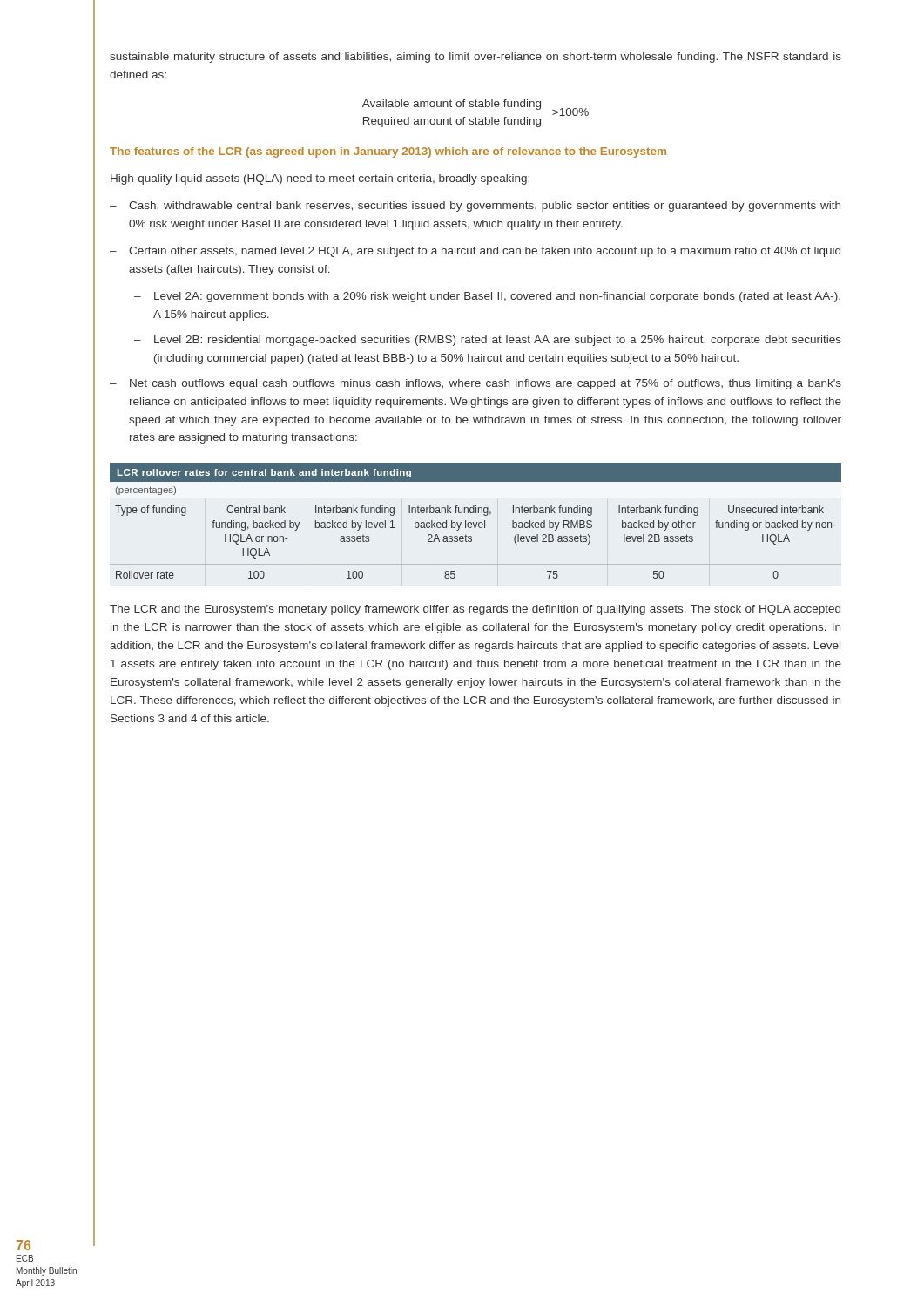This screenshot has width=924, height=1307.
Task: Click on the table containing "Interbank funding backed by"
Action: pos(476,525)
